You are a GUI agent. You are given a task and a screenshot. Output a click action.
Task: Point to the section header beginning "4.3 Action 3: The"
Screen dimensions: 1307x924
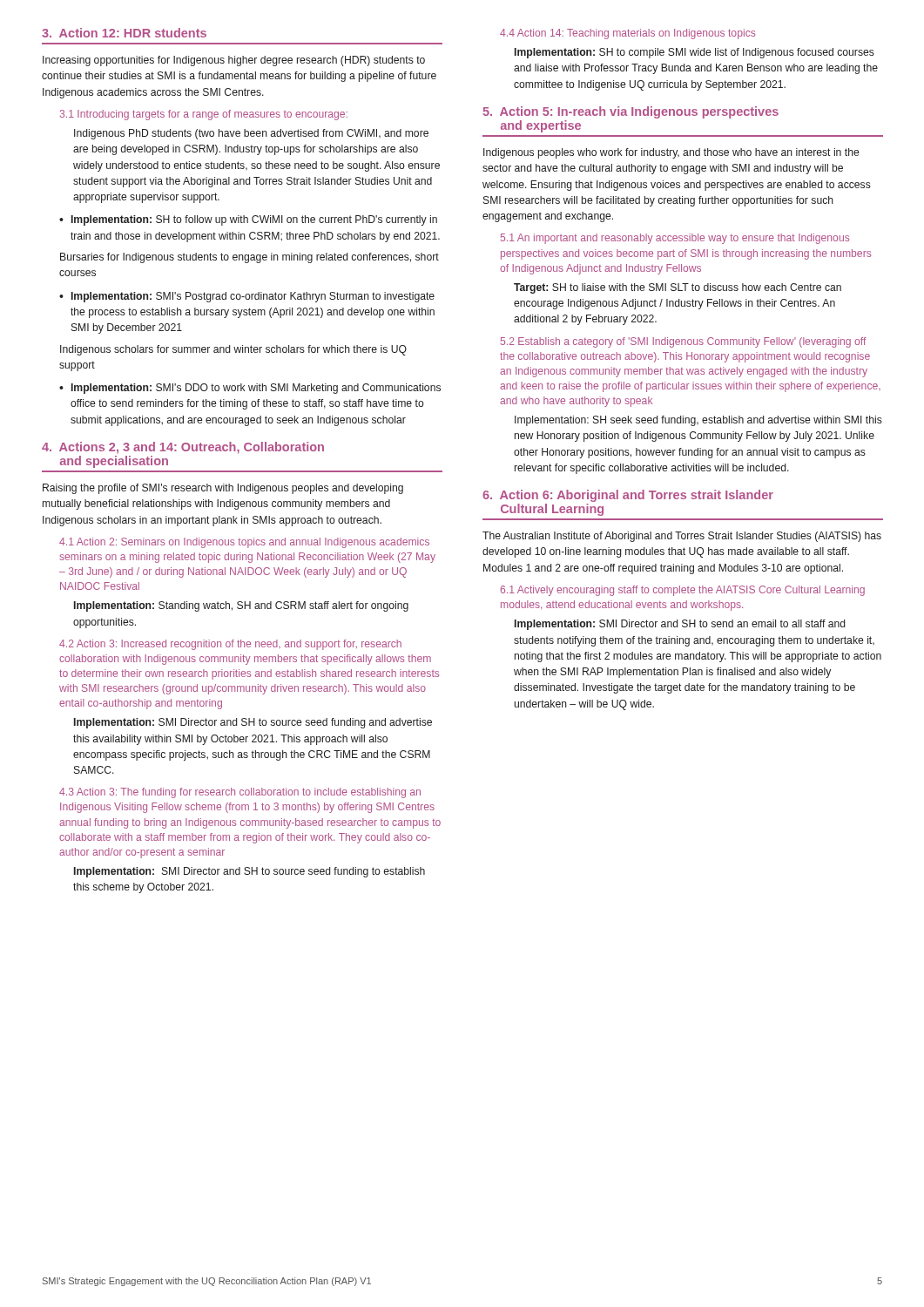(x=250, y=822)
